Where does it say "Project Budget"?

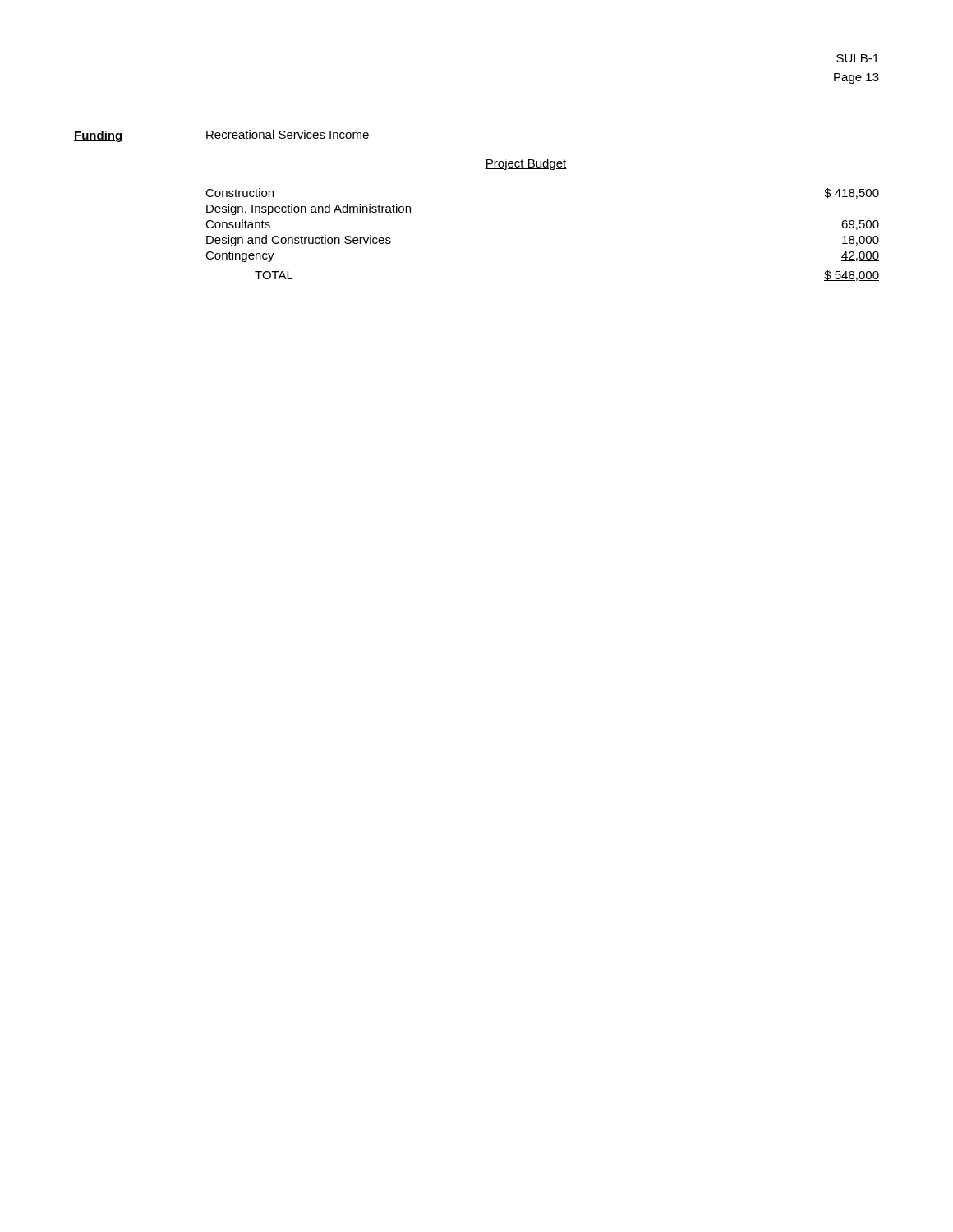pos(526,163)
